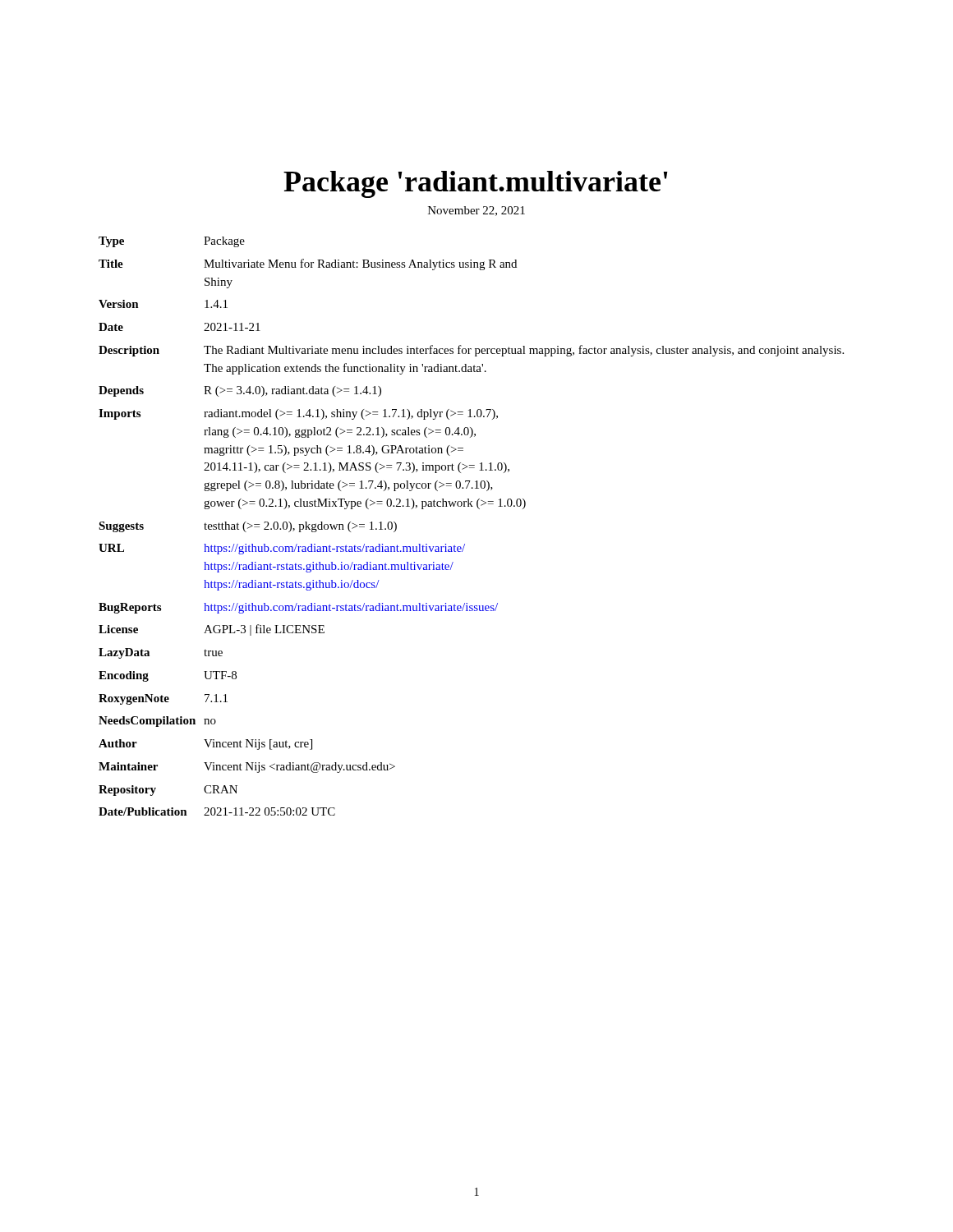
Task: Locate the block of text that opens with "Suggests testthat (>= 2.0.0), pkgdown (>="
Action: [x=248, y=527]
